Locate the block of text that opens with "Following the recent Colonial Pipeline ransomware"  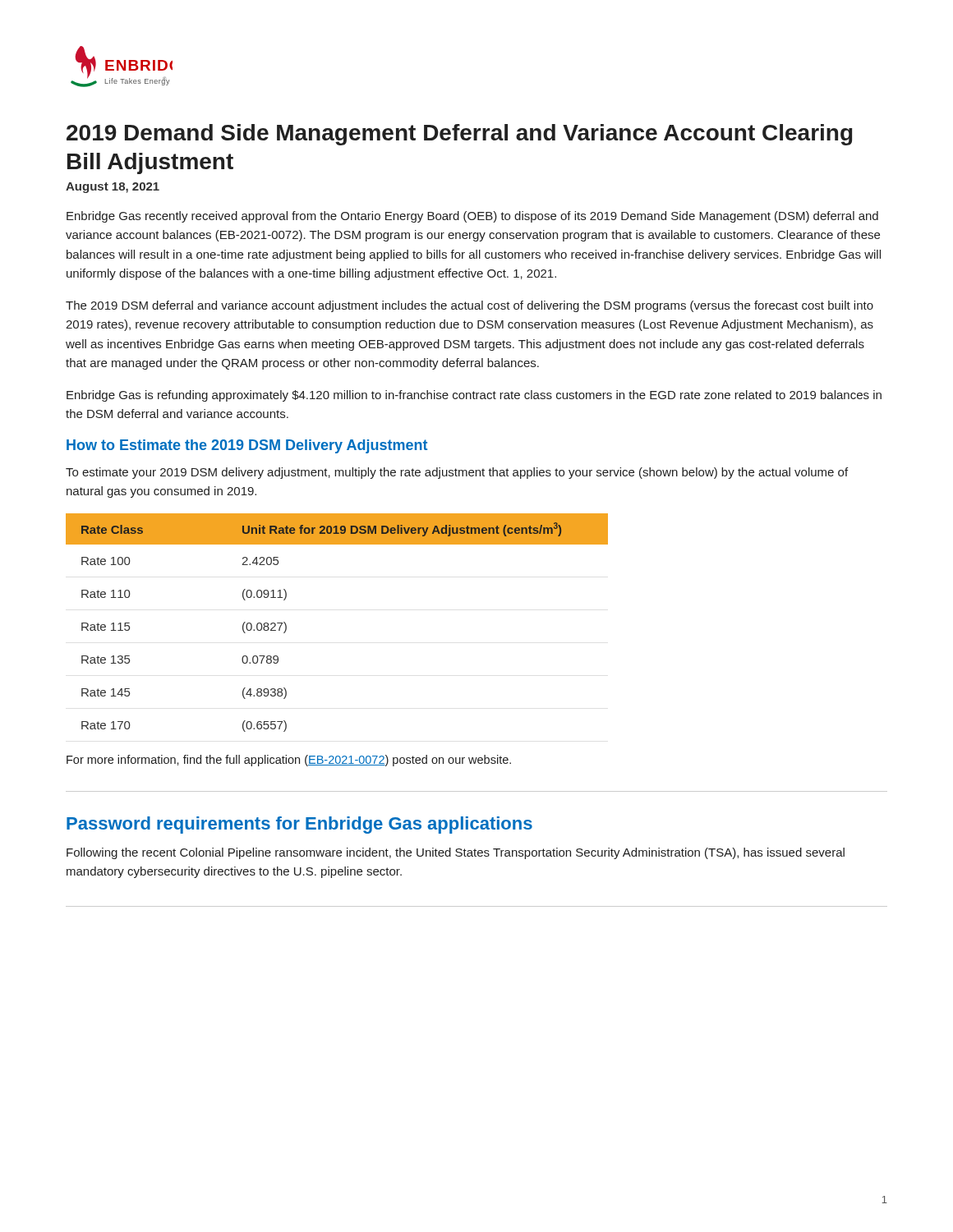[x=455, y=862]
